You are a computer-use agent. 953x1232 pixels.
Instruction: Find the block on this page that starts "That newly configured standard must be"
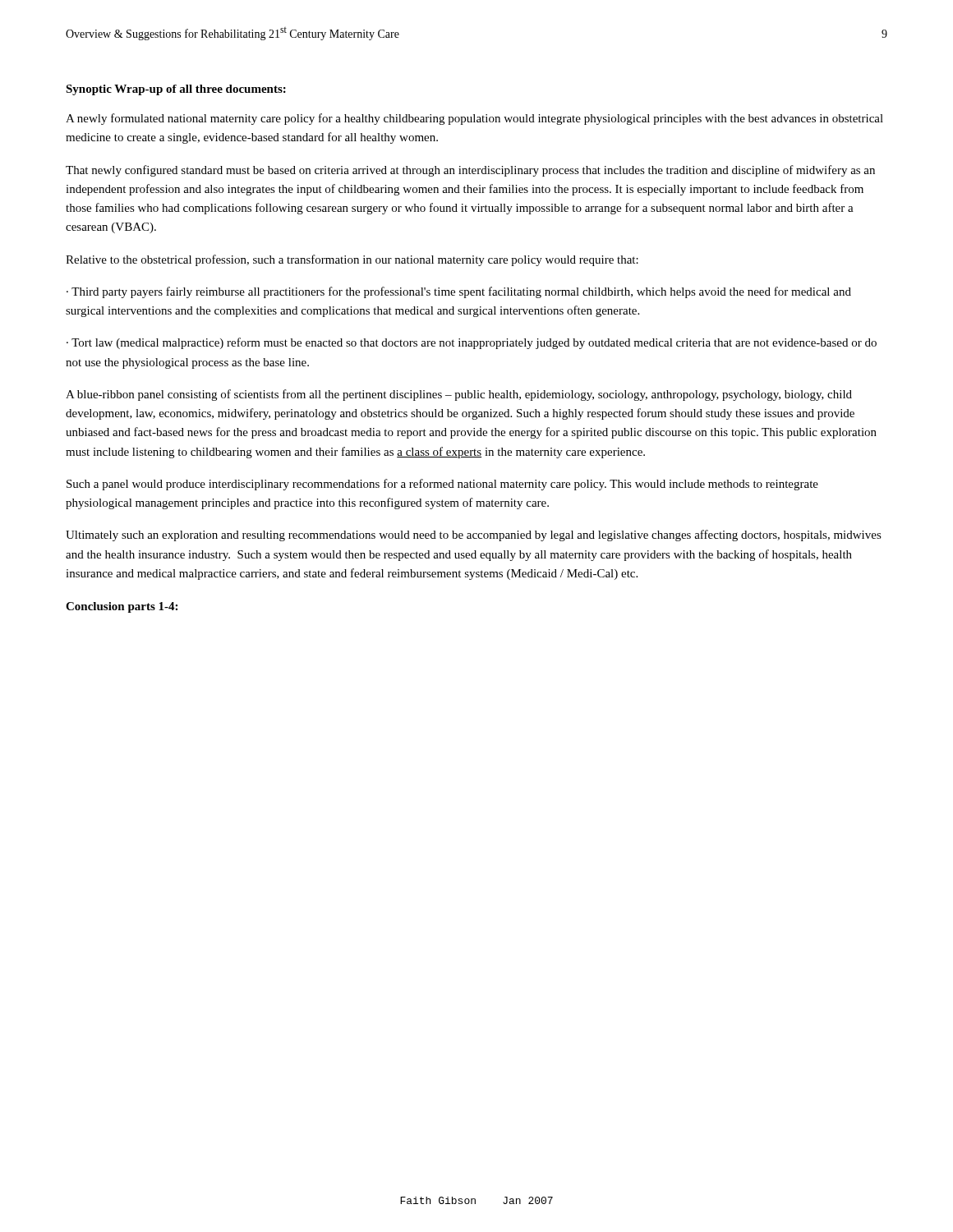point(471,198)
